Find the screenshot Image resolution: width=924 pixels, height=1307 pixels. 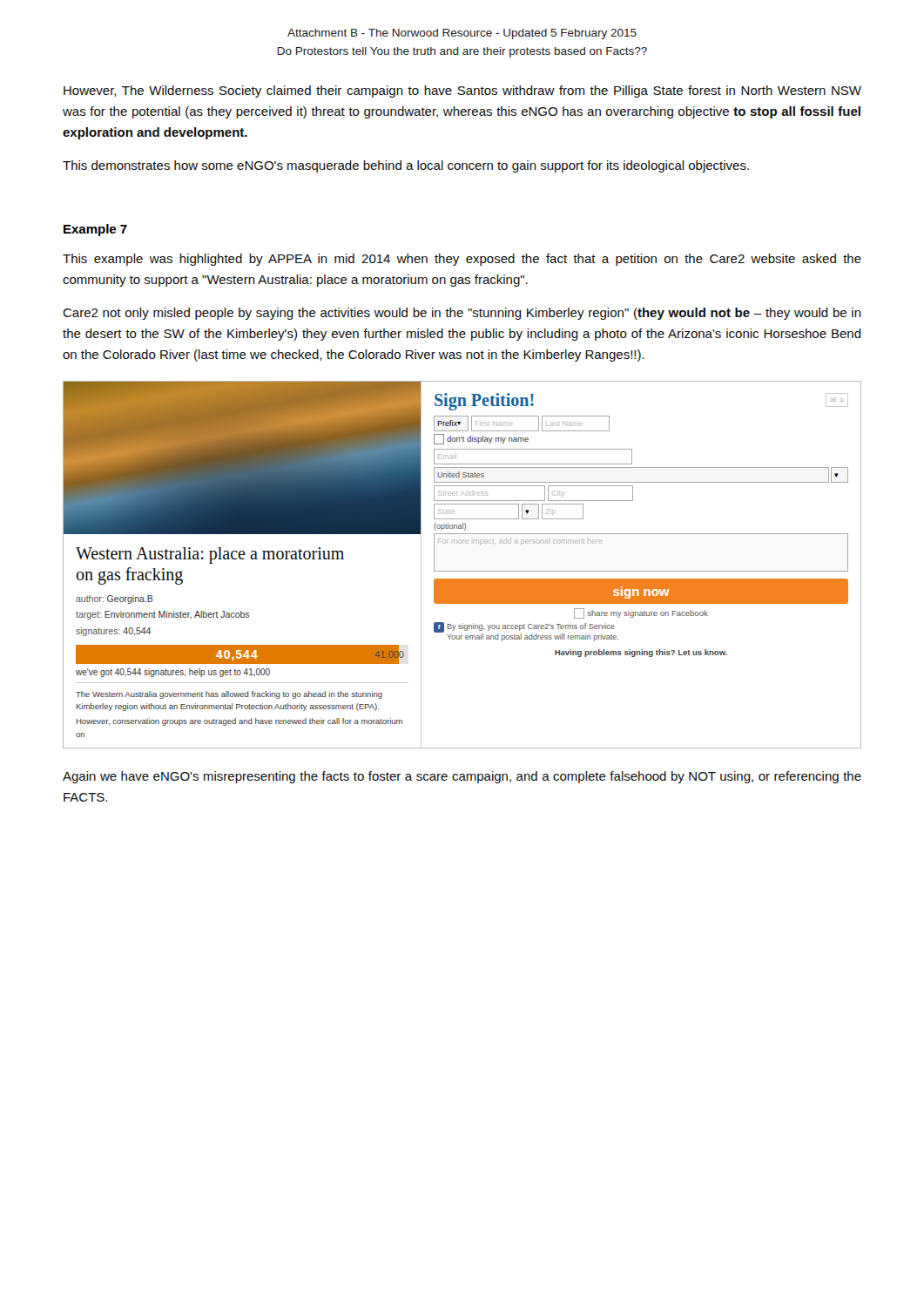click(462, 564)
